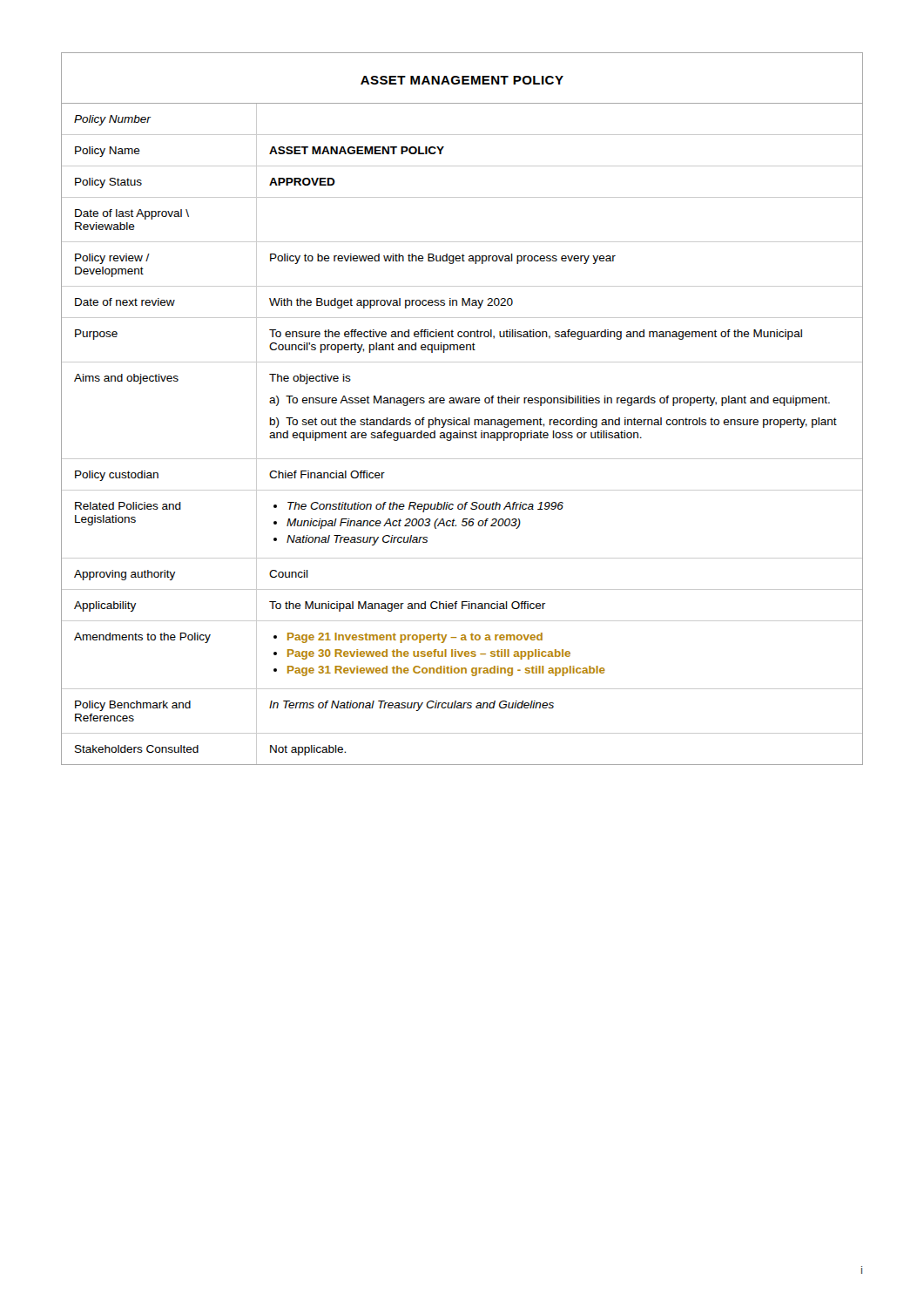Select the title that reads "ASSET MANAGEMENT POLICY"

462,80
